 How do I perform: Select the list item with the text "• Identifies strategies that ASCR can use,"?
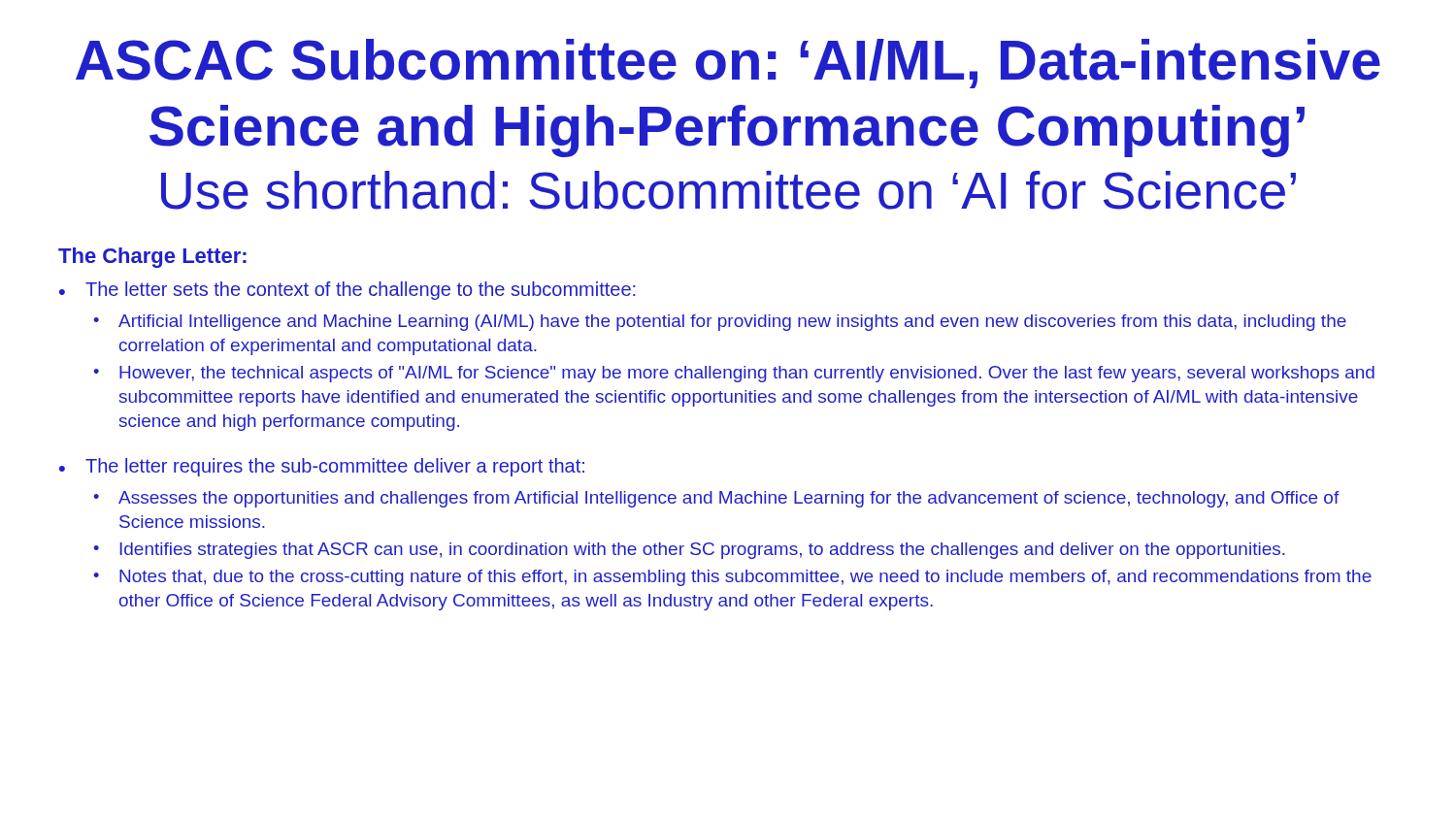(x=745, y=549)
